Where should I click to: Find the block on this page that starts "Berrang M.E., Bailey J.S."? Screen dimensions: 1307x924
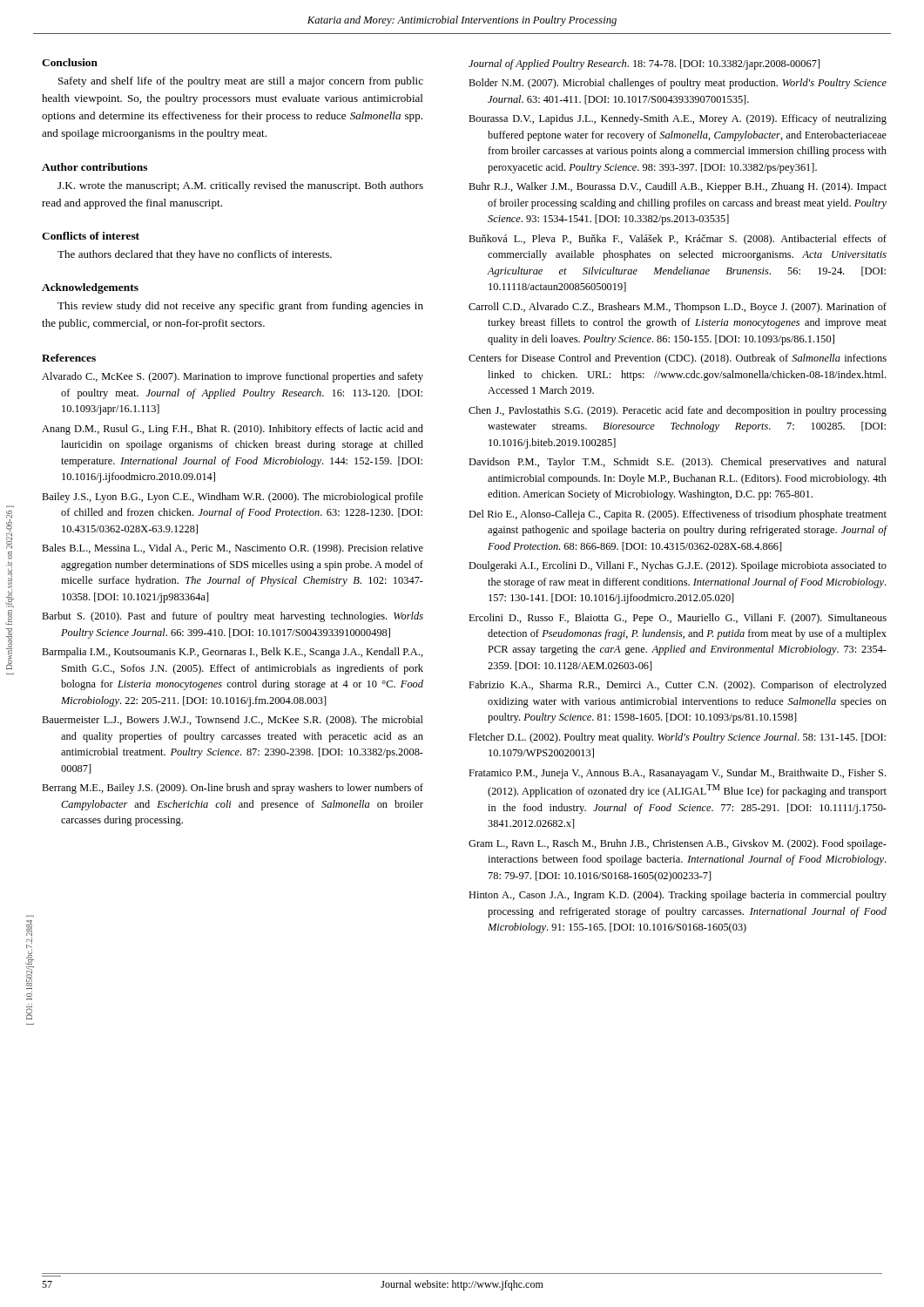coord(233,804)
